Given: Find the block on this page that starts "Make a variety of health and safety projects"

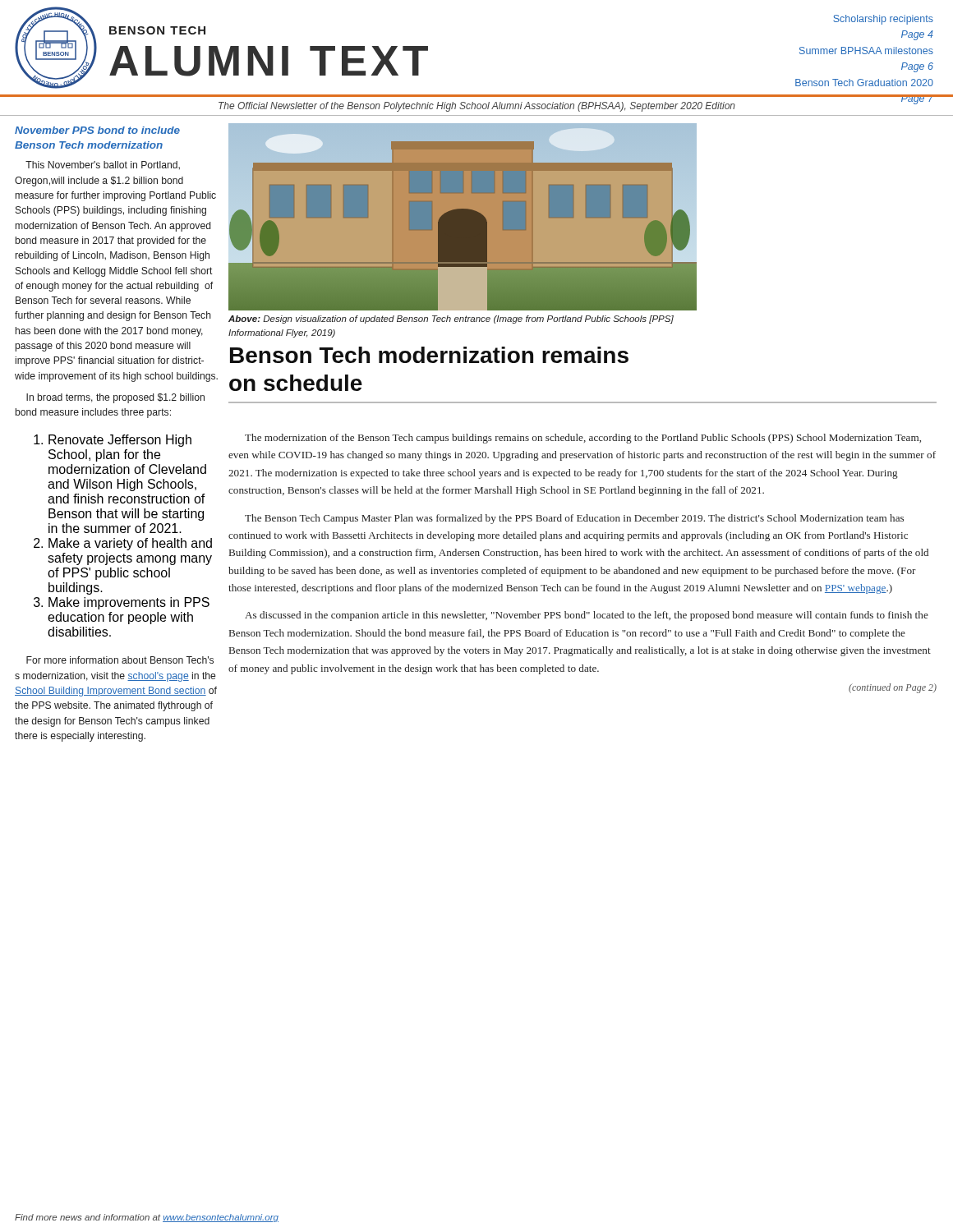Looking at the screenshot, I should [130, 566].
